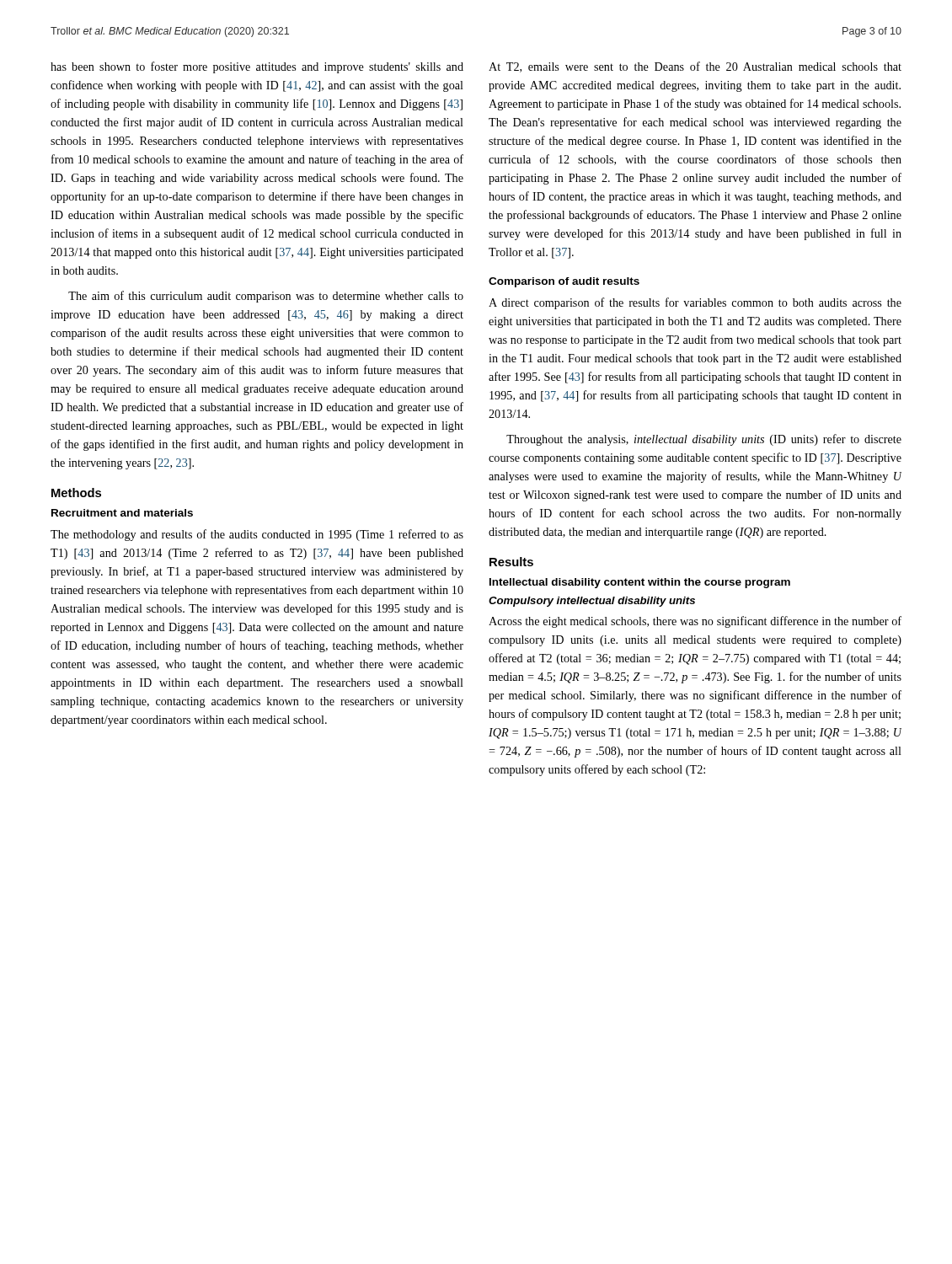Find the passage starting "has been shown to foster more positive attitudes"
Viewport: 952px width, 1264px height.
(x=257, y=168)
